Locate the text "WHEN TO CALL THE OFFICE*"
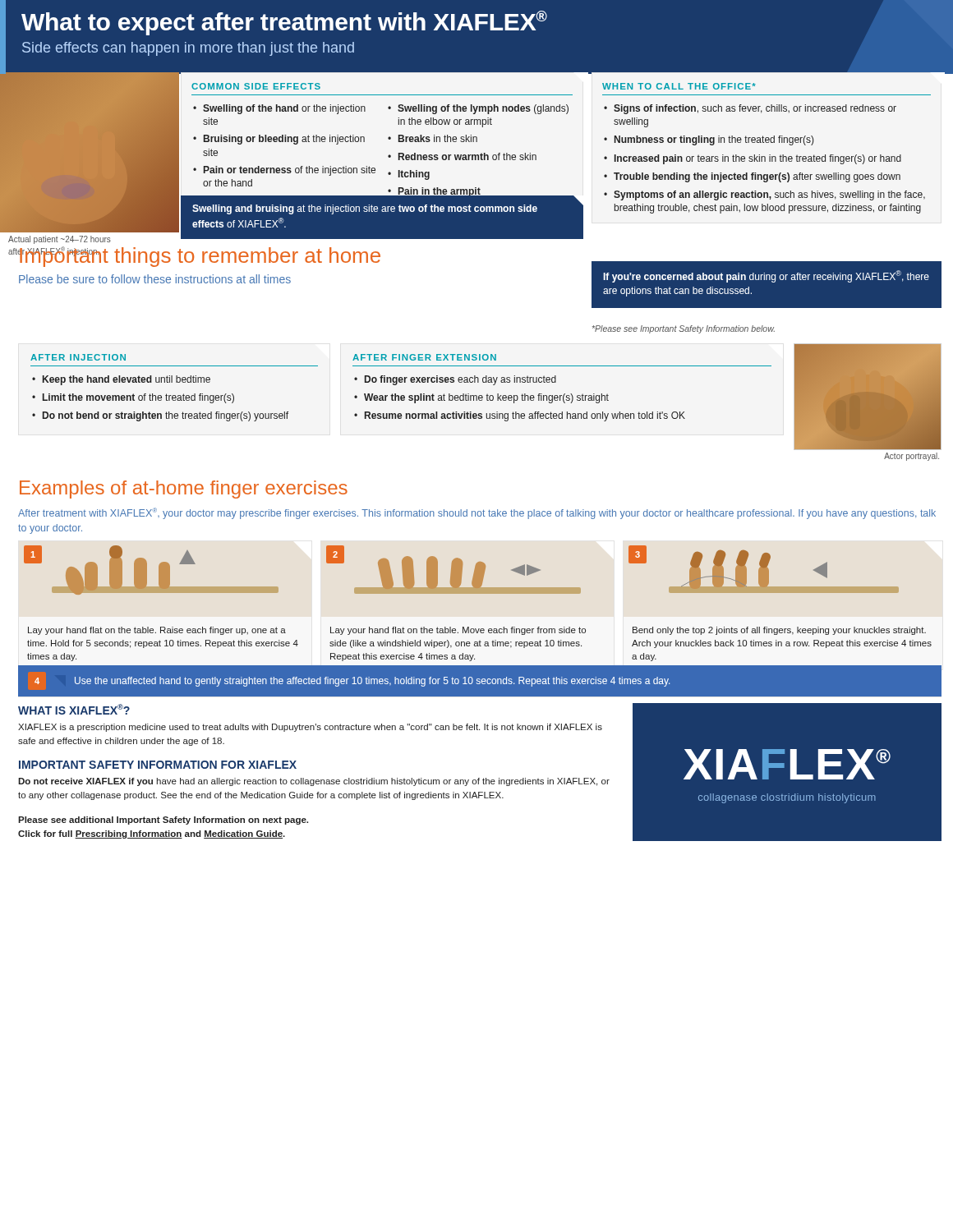The width and height of the screenshot is (953, 1232). [679, 86]
